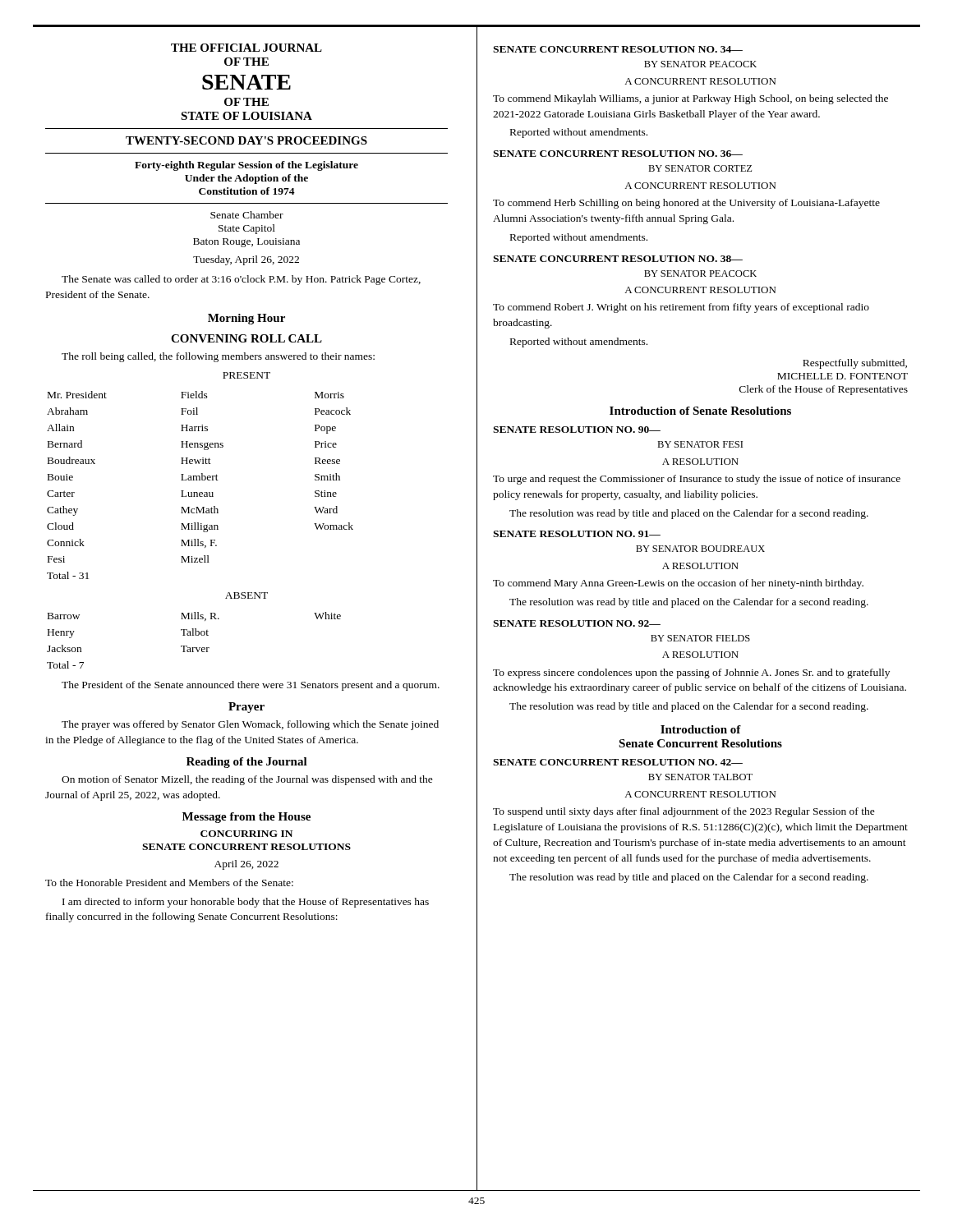This screenshot has height=1232, width=953.
Task: Select the text block containing "BY SENATOR TALBOT A CONCURRENT"
Action: point(700,818)
